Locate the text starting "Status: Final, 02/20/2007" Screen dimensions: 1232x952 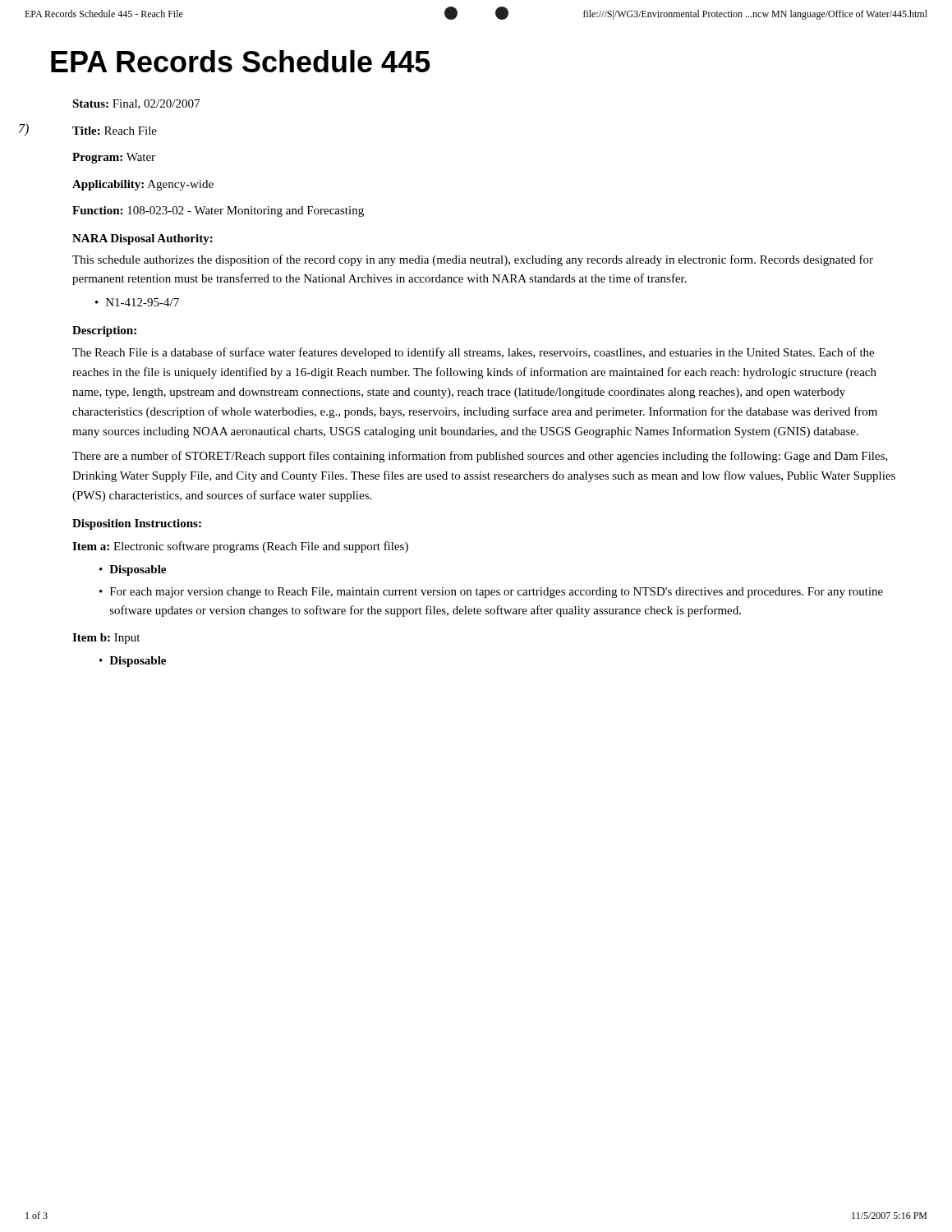coord(136,103)
